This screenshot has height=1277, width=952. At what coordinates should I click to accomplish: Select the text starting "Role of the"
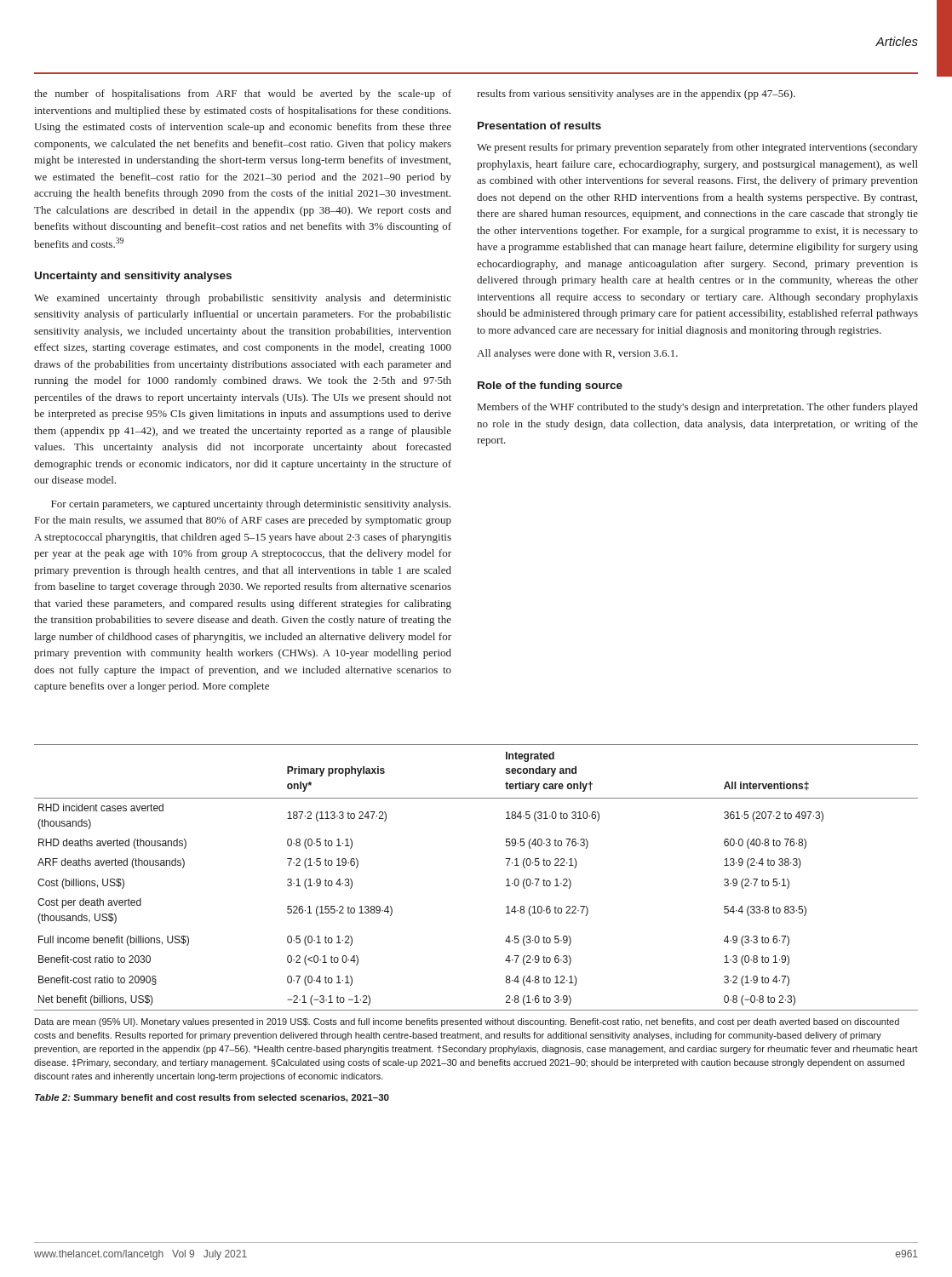click(x=550, y=385)
